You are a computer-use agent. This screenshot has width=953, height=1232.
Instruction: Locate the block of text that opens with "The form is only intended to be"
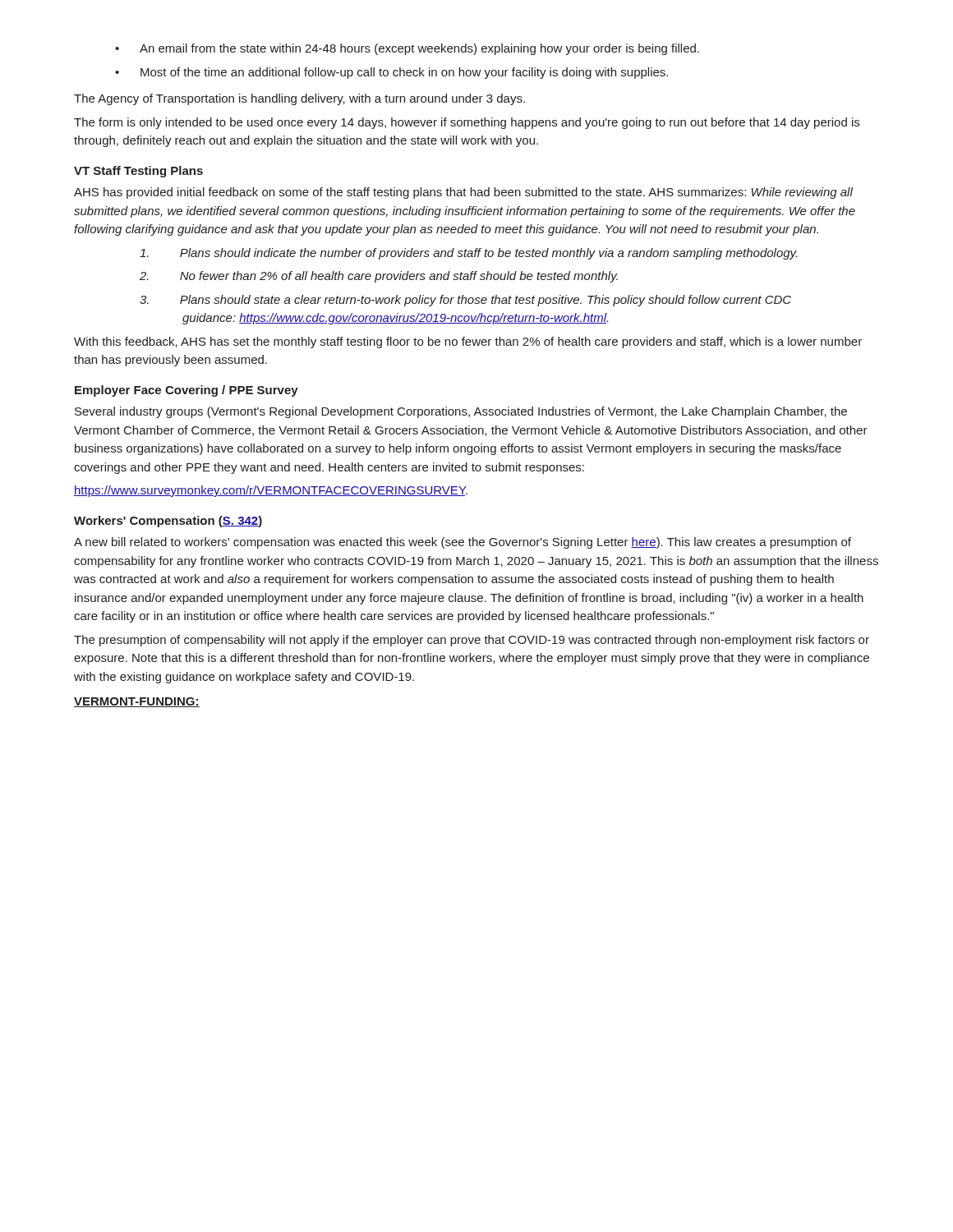coord(467,131)
